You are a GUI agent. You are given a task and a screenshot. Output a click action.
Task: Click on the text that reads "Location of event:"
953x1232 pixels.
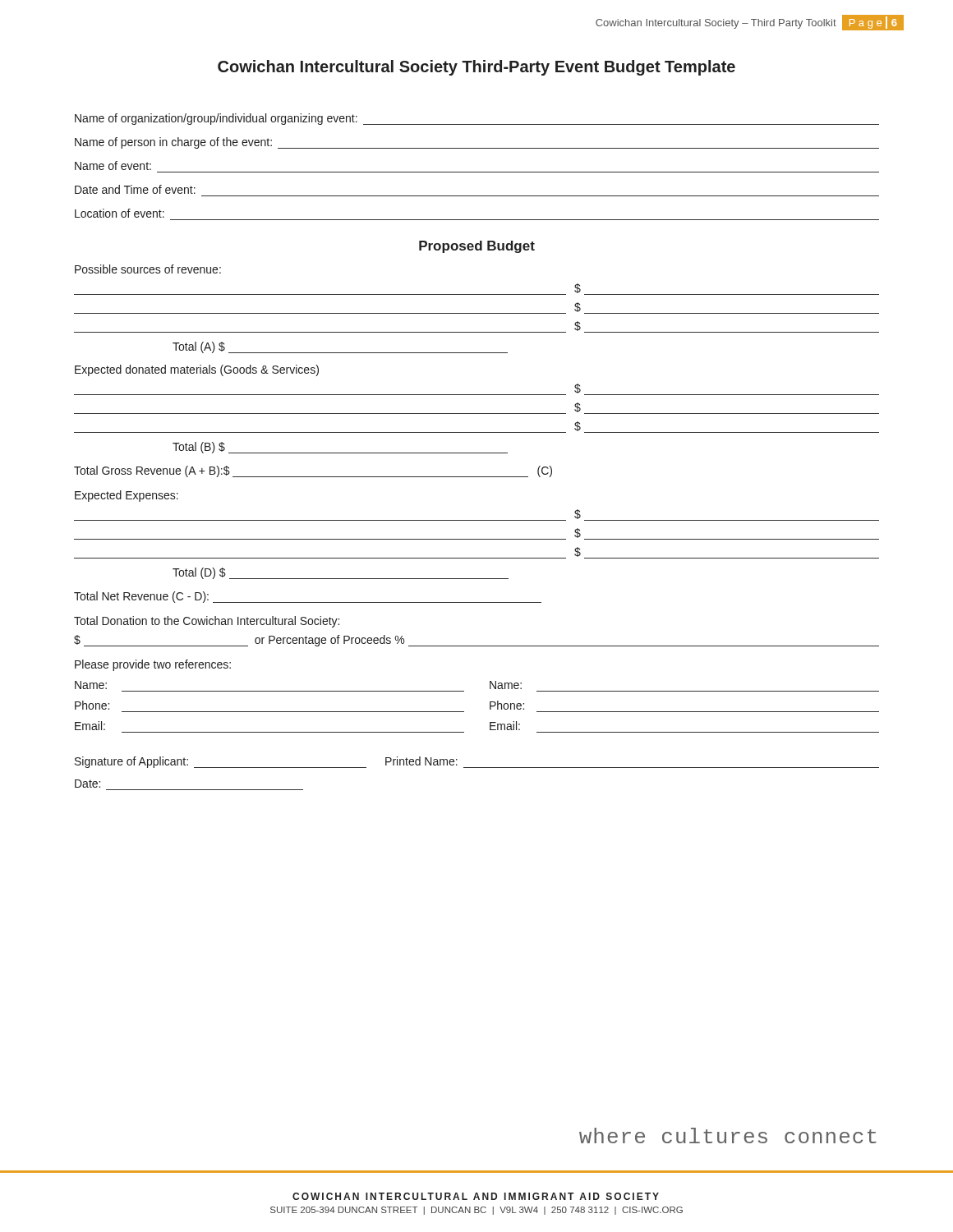tap(476, 213)
